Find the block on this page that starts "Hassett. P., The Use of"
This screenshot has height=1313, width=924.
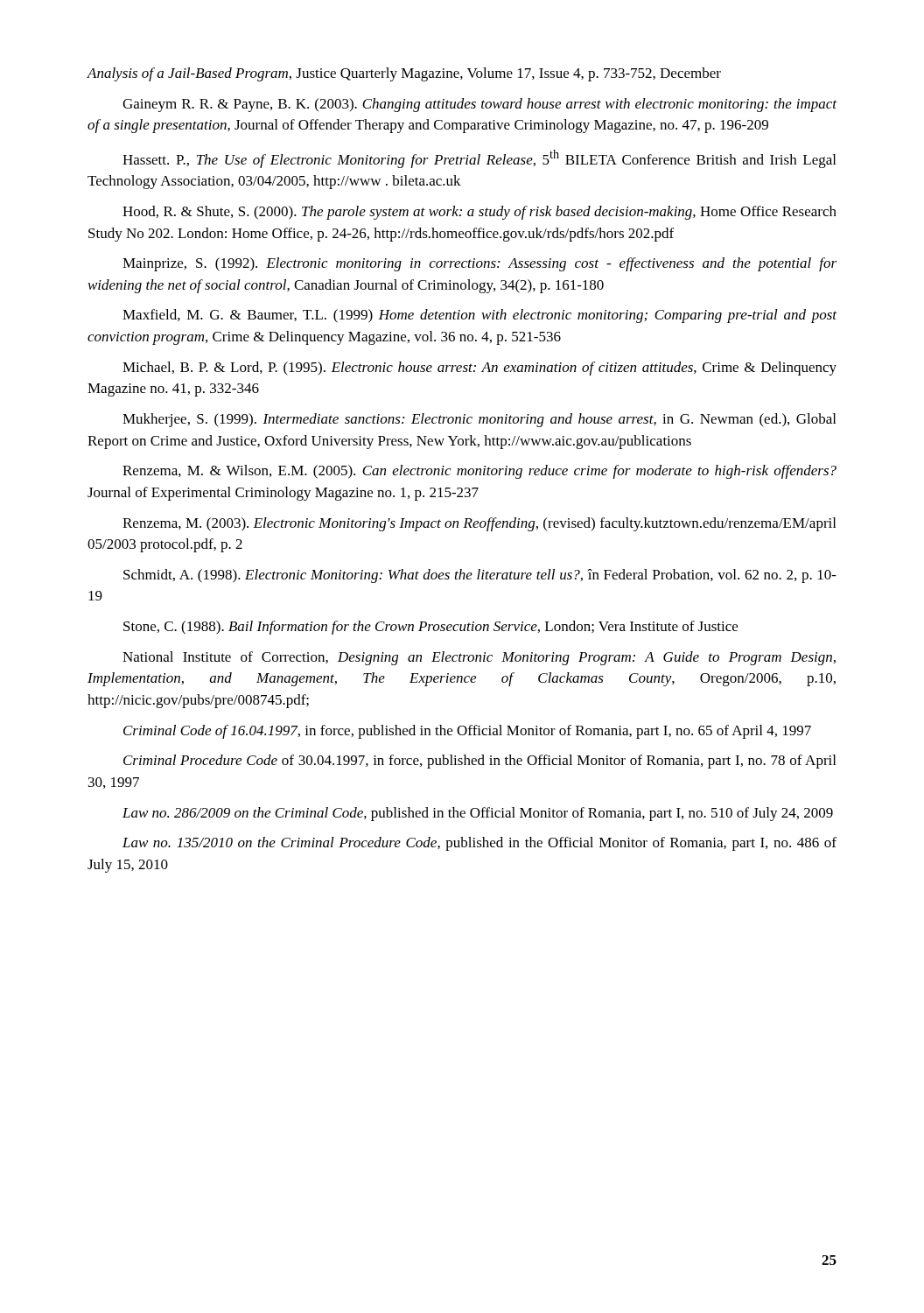click(462, 169)
